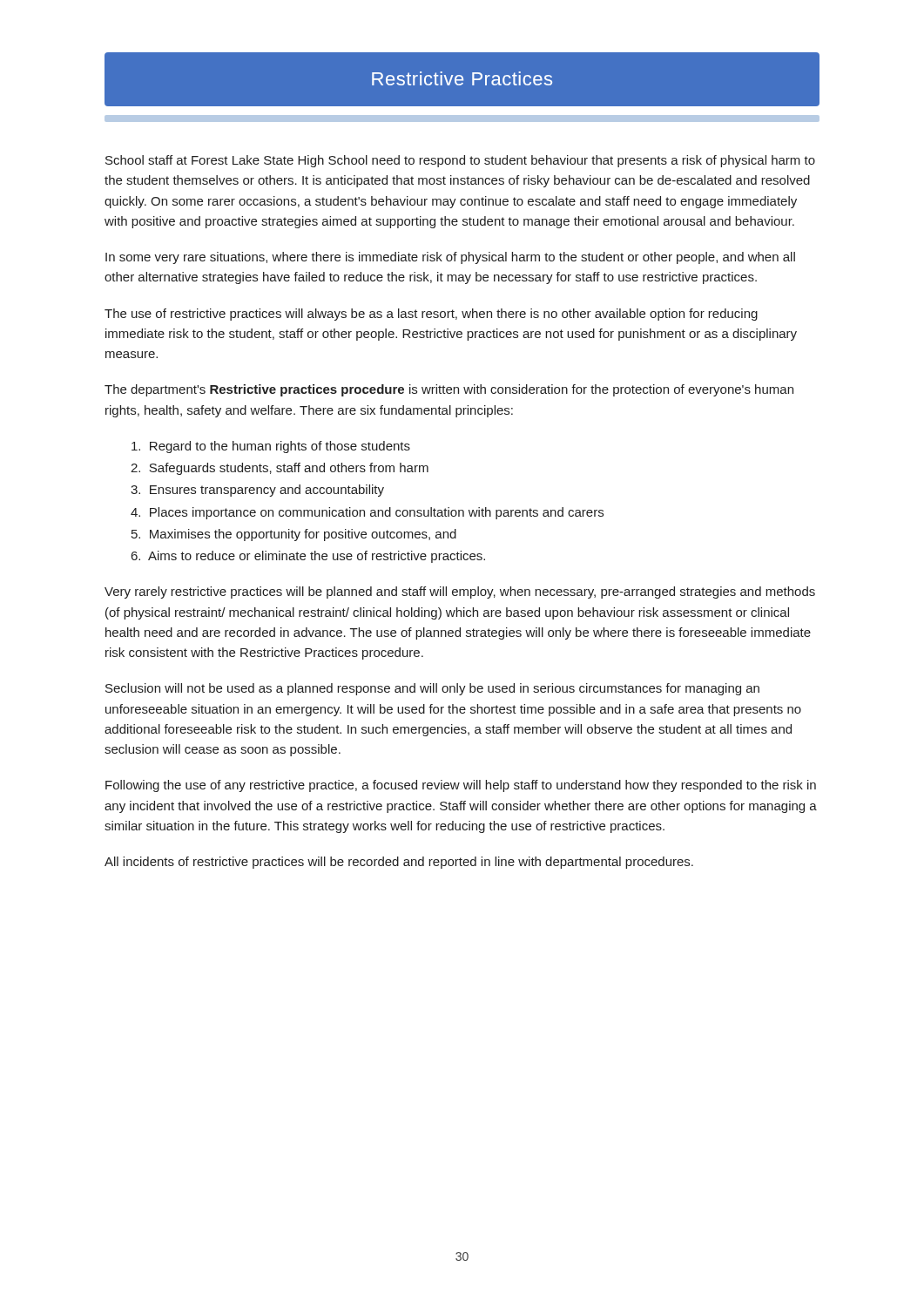Click on the text block that reads "The use of restrictive practices will always be"

451,333
